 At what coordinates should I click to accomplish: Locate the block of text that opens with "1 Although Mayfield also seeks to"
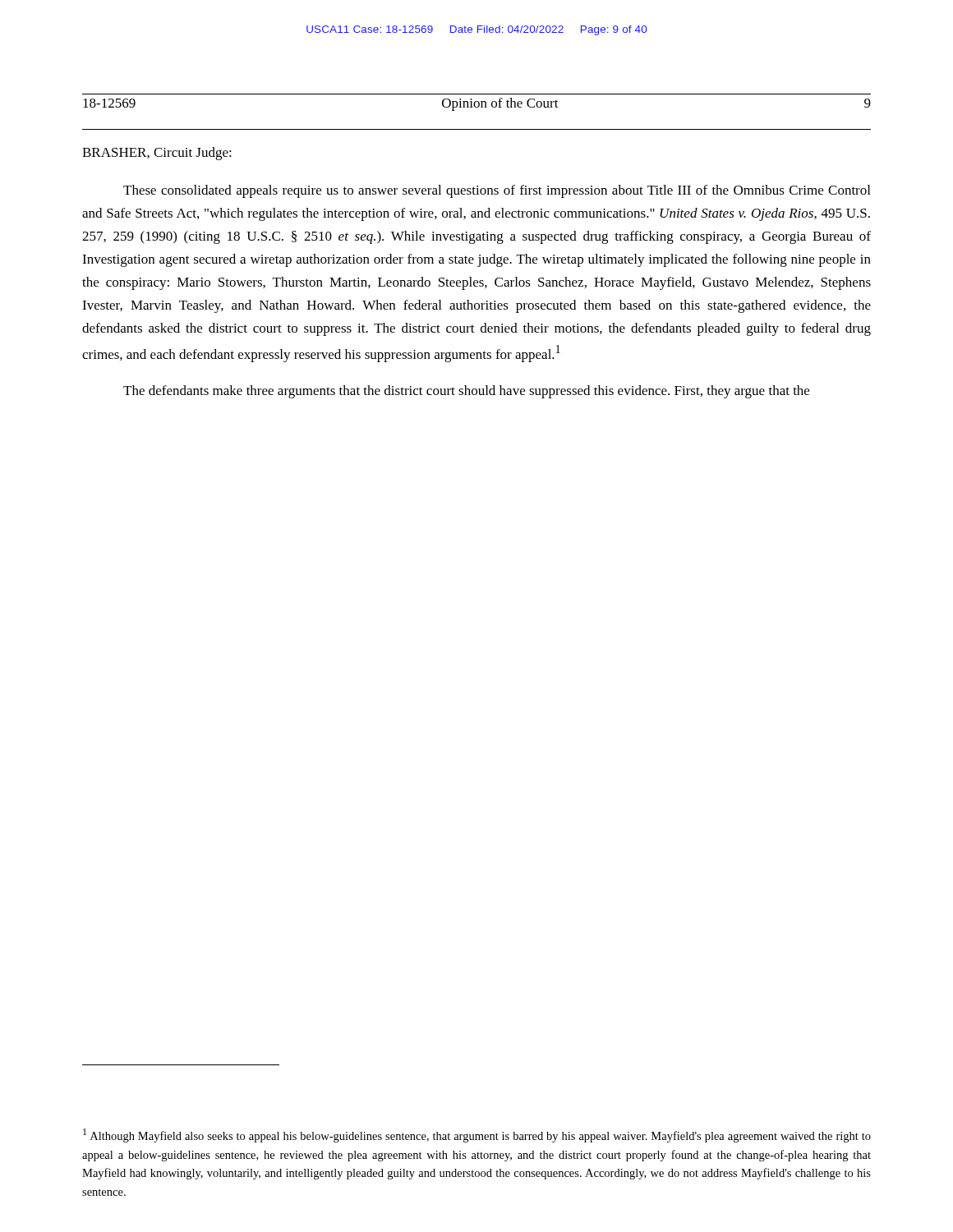click(x=476, y=1162)
